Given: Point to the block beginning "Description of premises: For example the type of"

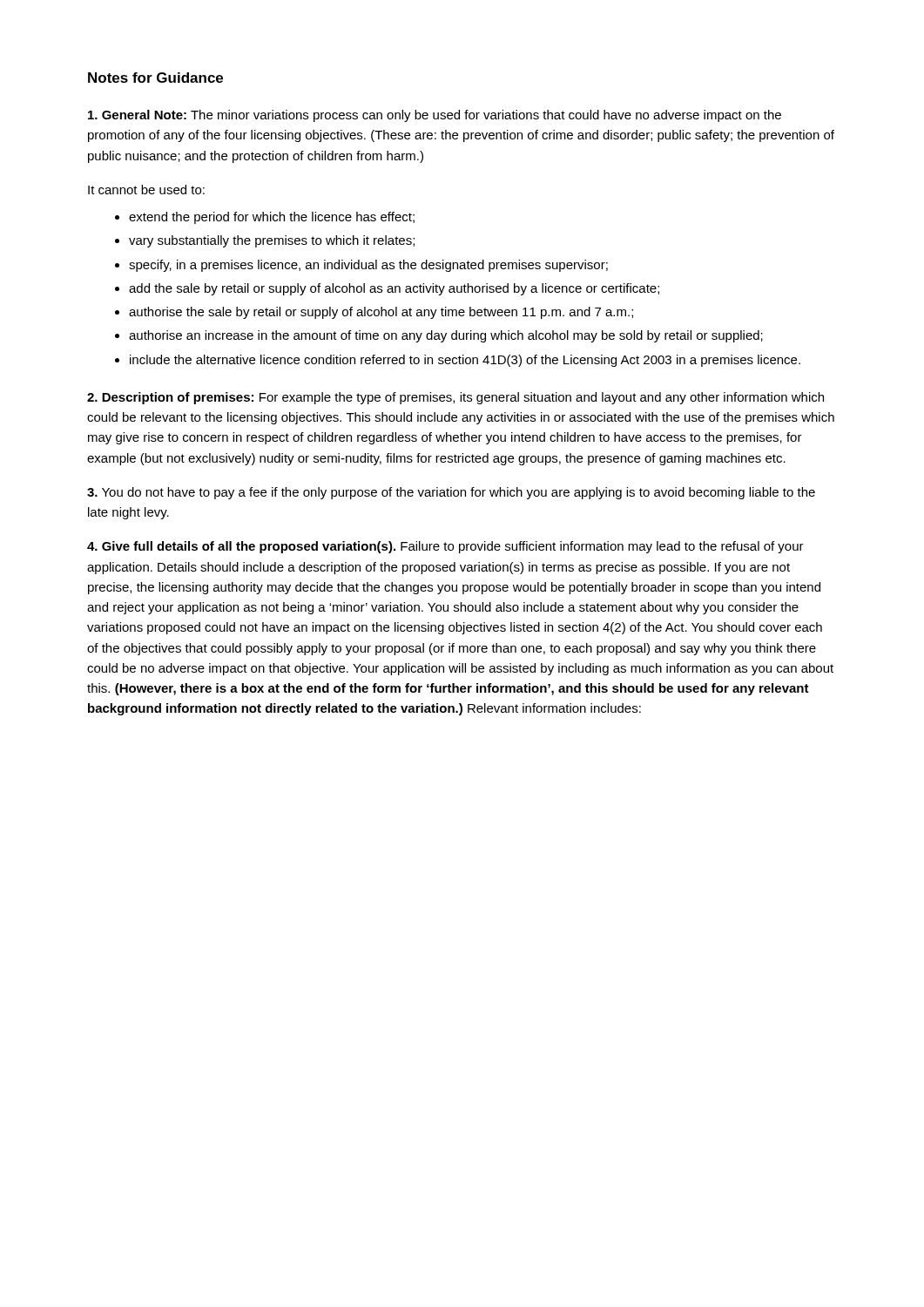Looking at the screenshot, I should point(461,427).
